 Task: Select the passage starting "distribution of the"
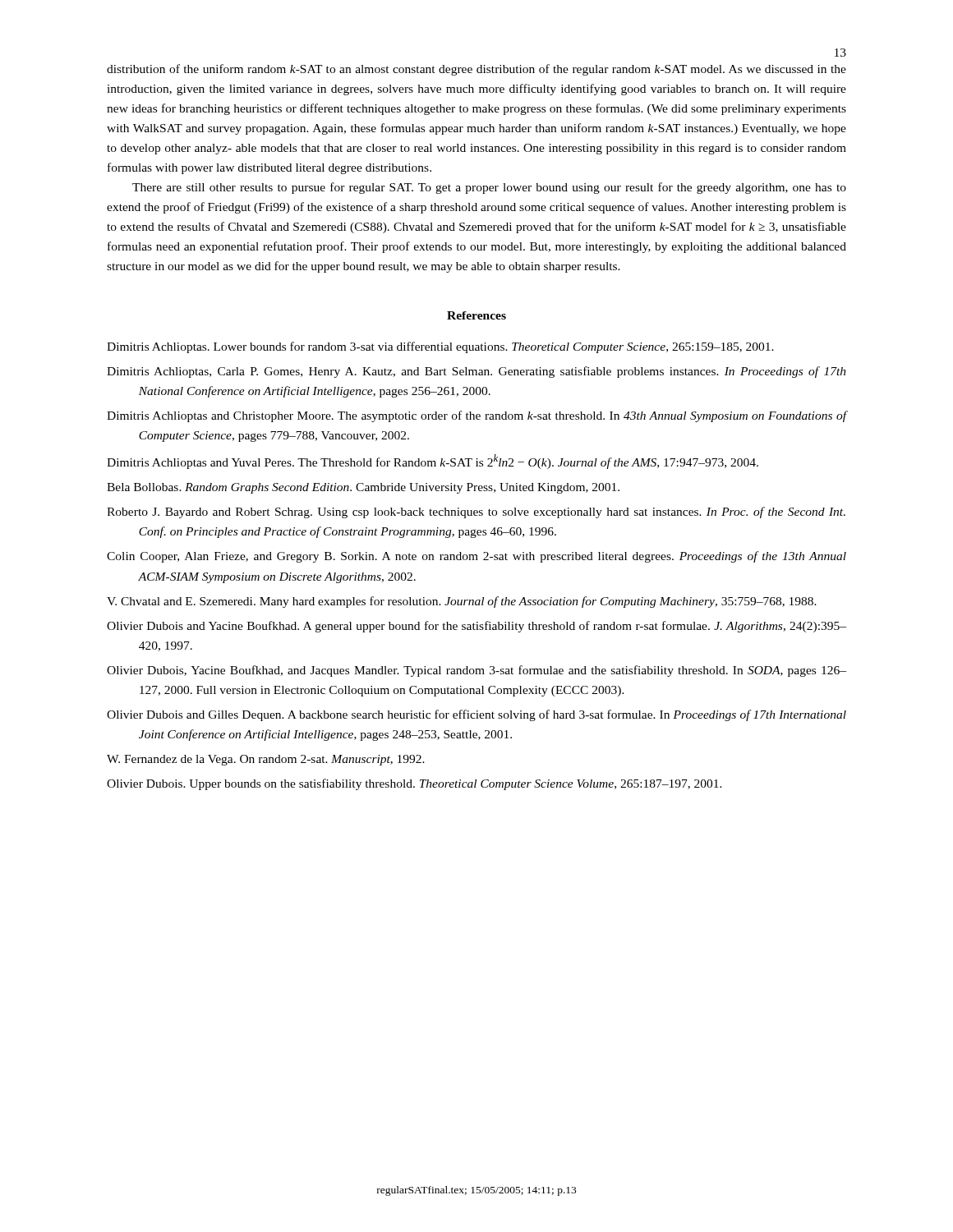[476, 70]
